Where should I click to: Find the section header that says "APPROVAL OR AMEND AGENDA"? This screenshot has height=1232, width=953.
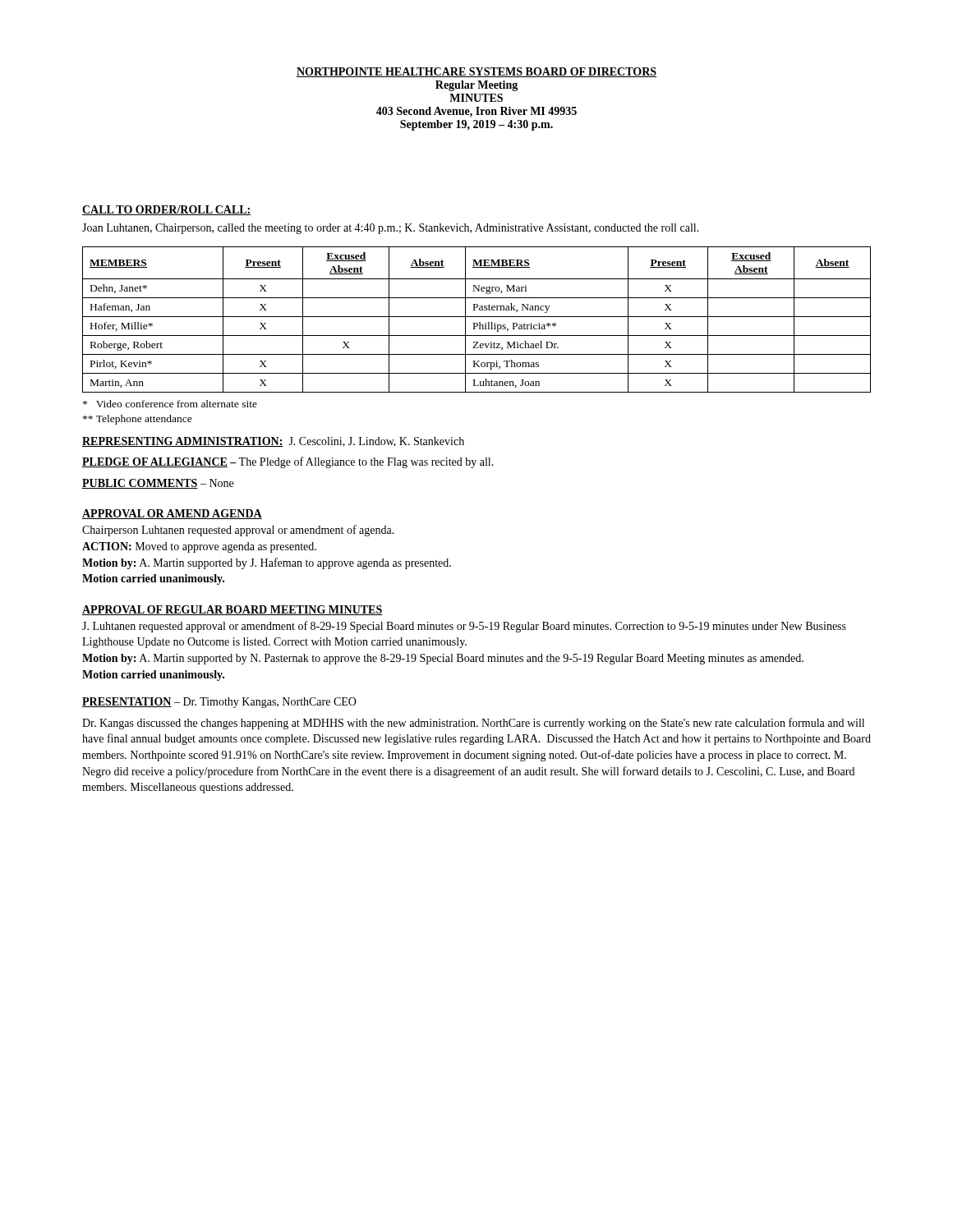(172, 514)
